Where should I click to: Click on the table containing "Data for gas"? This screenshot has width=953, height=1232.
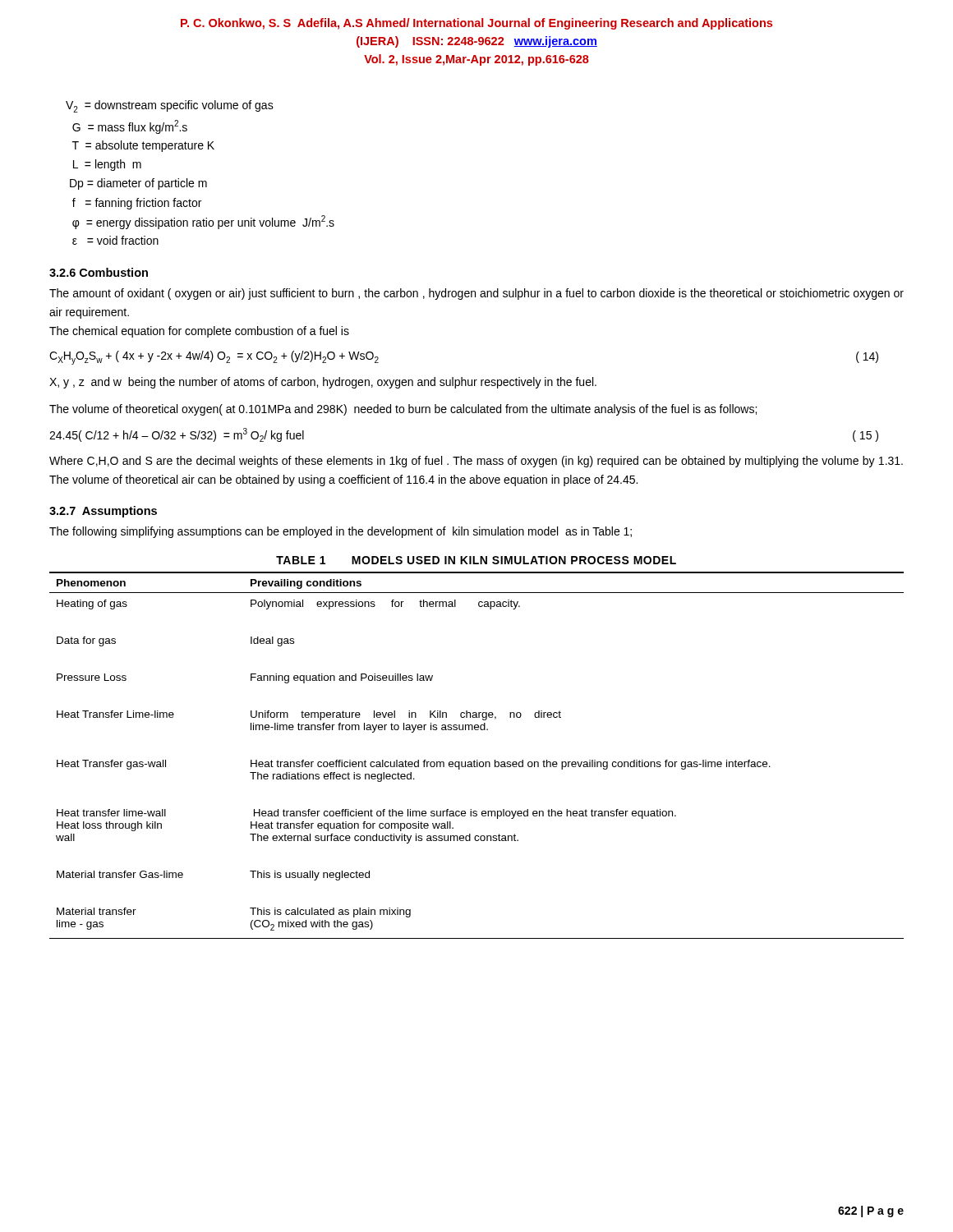point(476,746)
